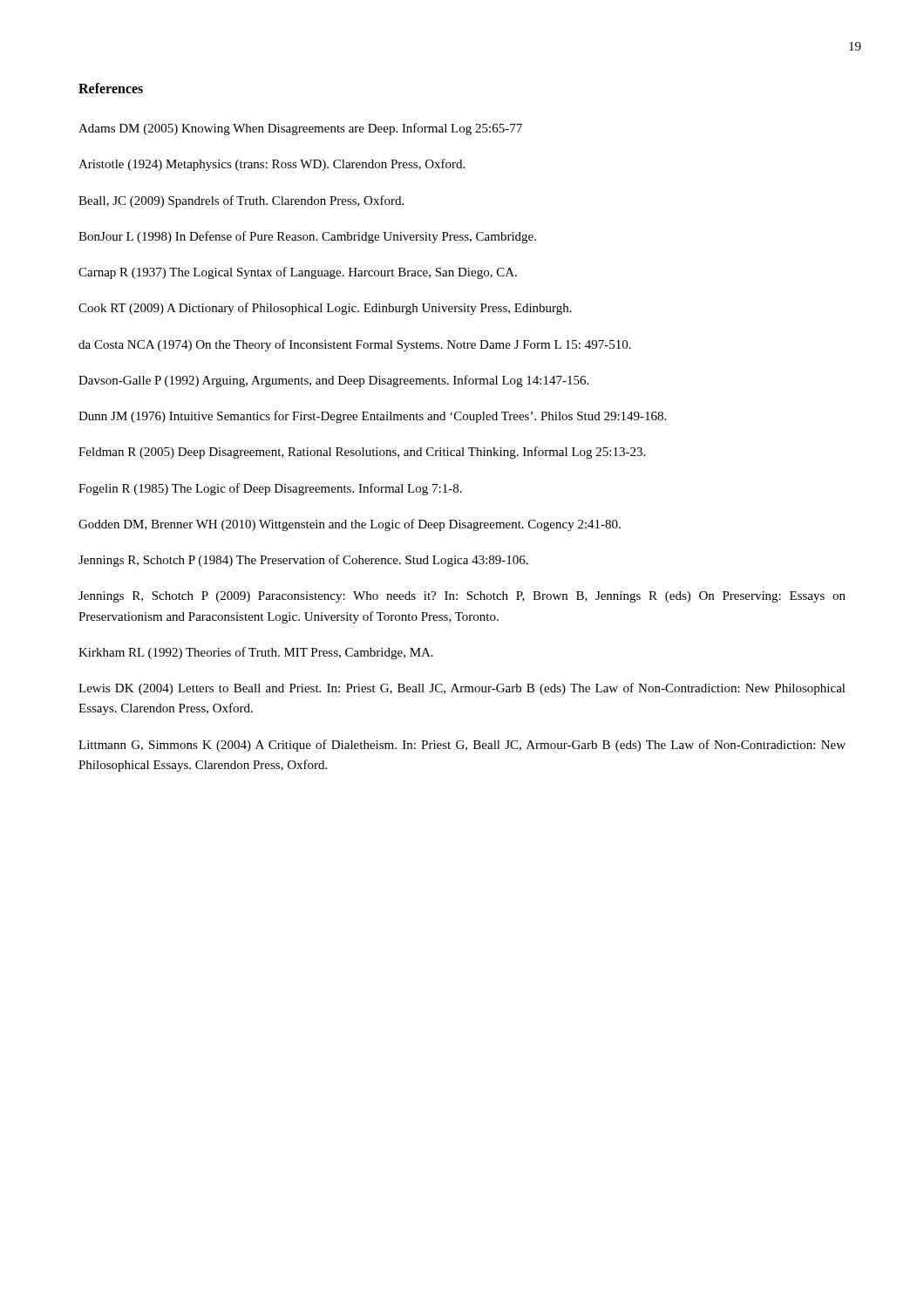Screen dimensions: 1308x924
Task: Find the list item with the text "Kirkham RL (1992) Theories of"
Action: pos(256,652)
